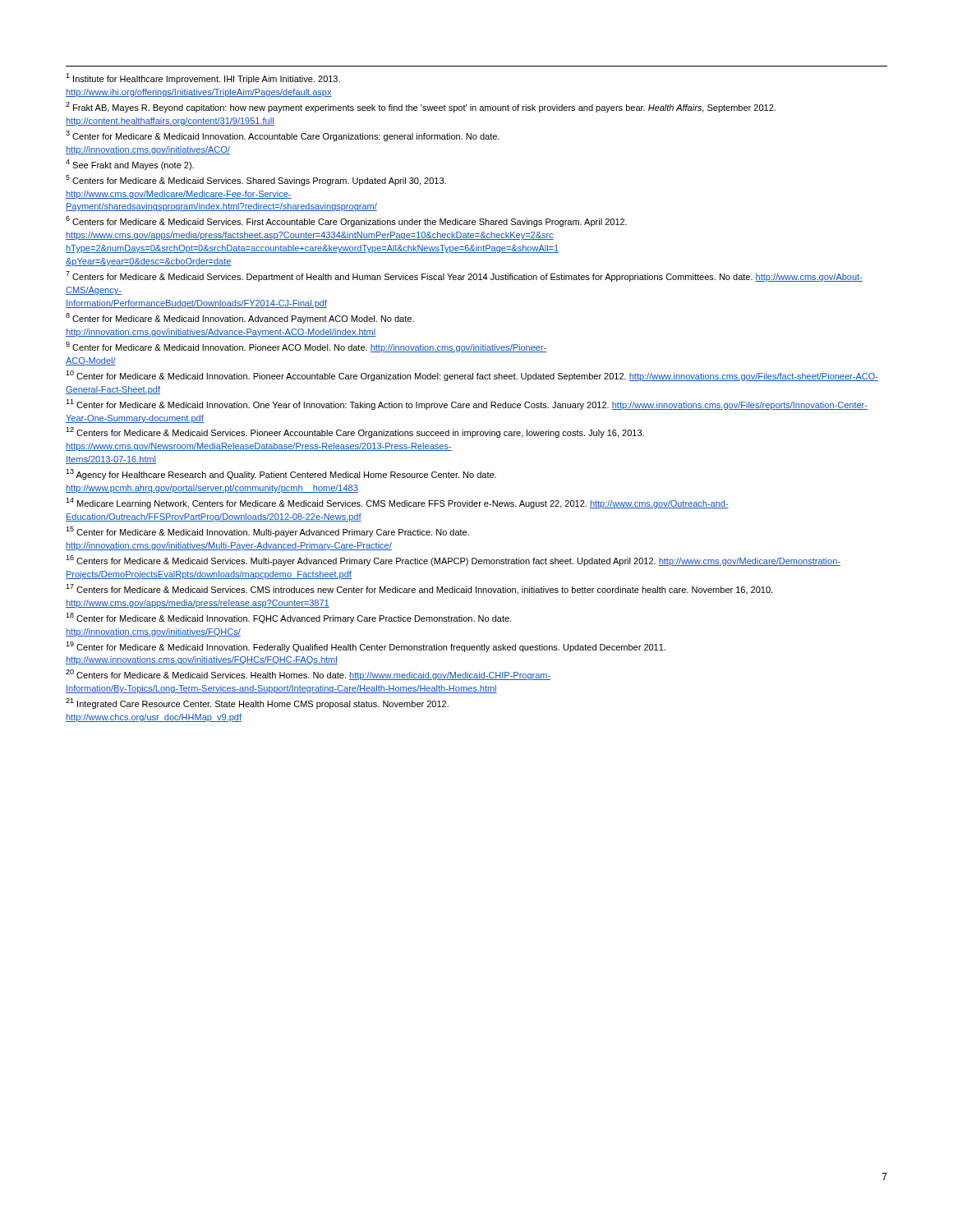Point to the block beginning "12 Centers for"

click(355, 446)
